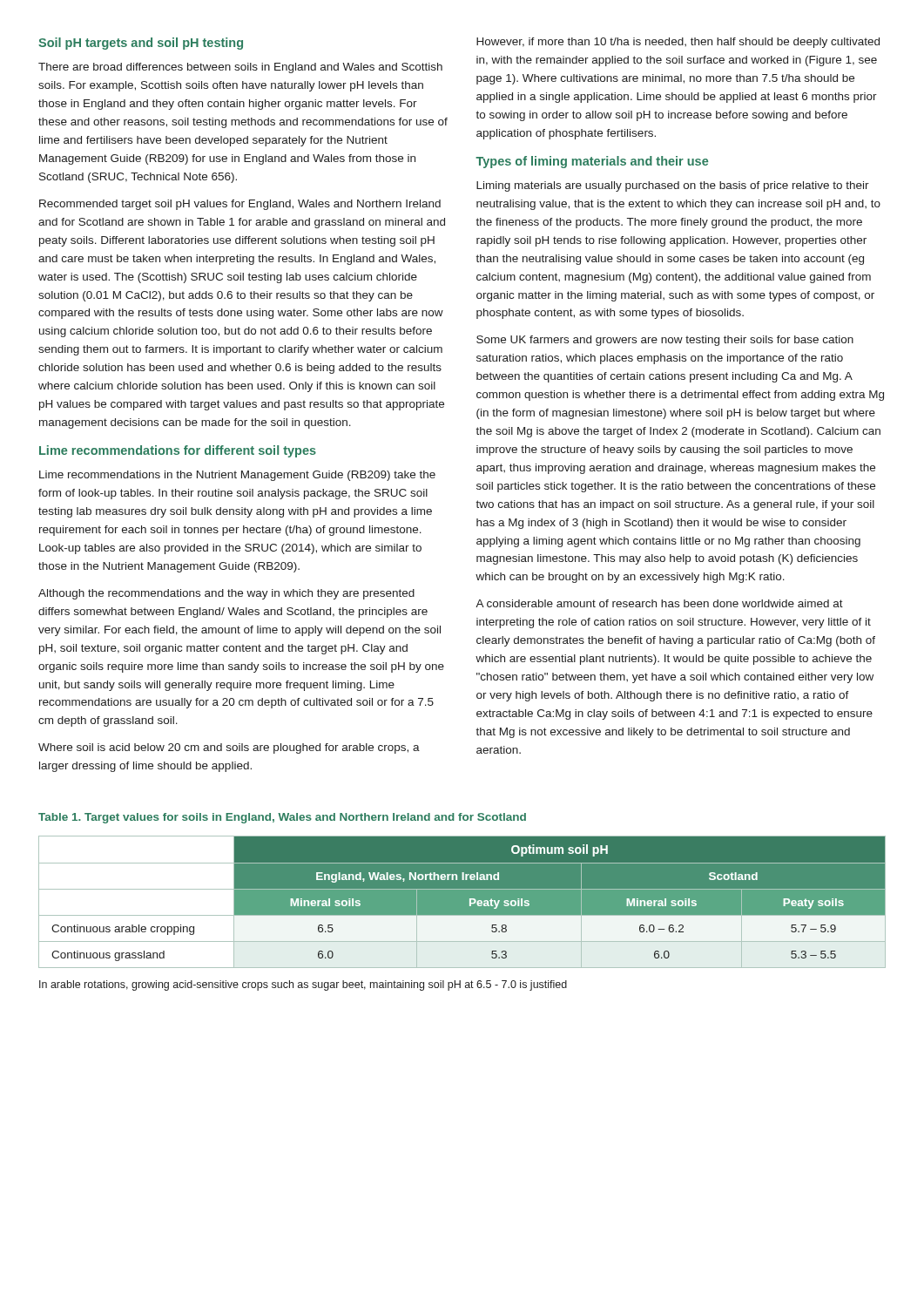
Task: Find the text block starting "Although the recommendations and the way in"
Action: (x=243, y=658)
